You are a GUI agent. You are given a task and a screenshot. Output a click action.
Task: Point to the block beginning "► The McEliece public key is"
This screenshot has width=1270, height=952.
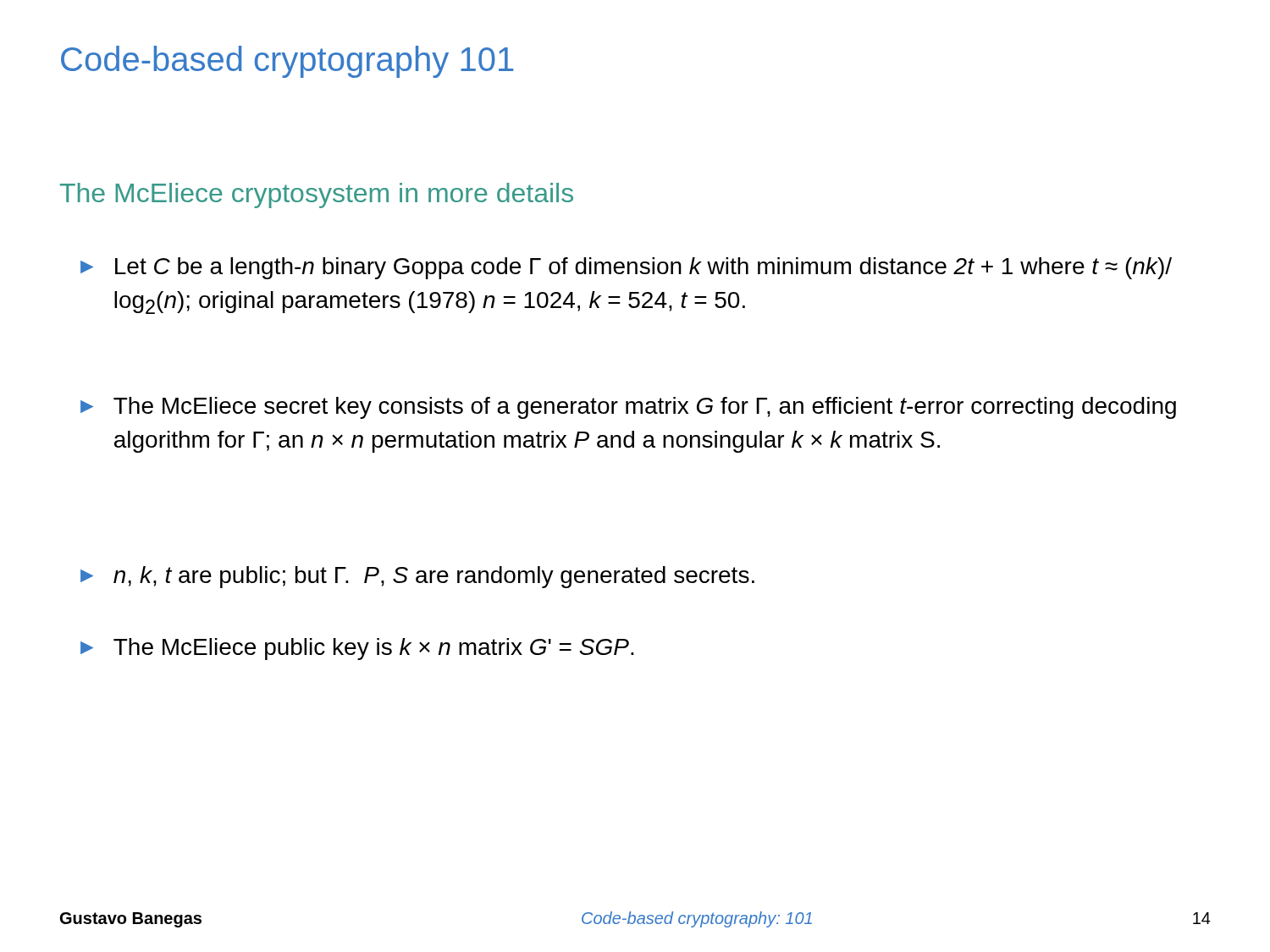(356, 647)
